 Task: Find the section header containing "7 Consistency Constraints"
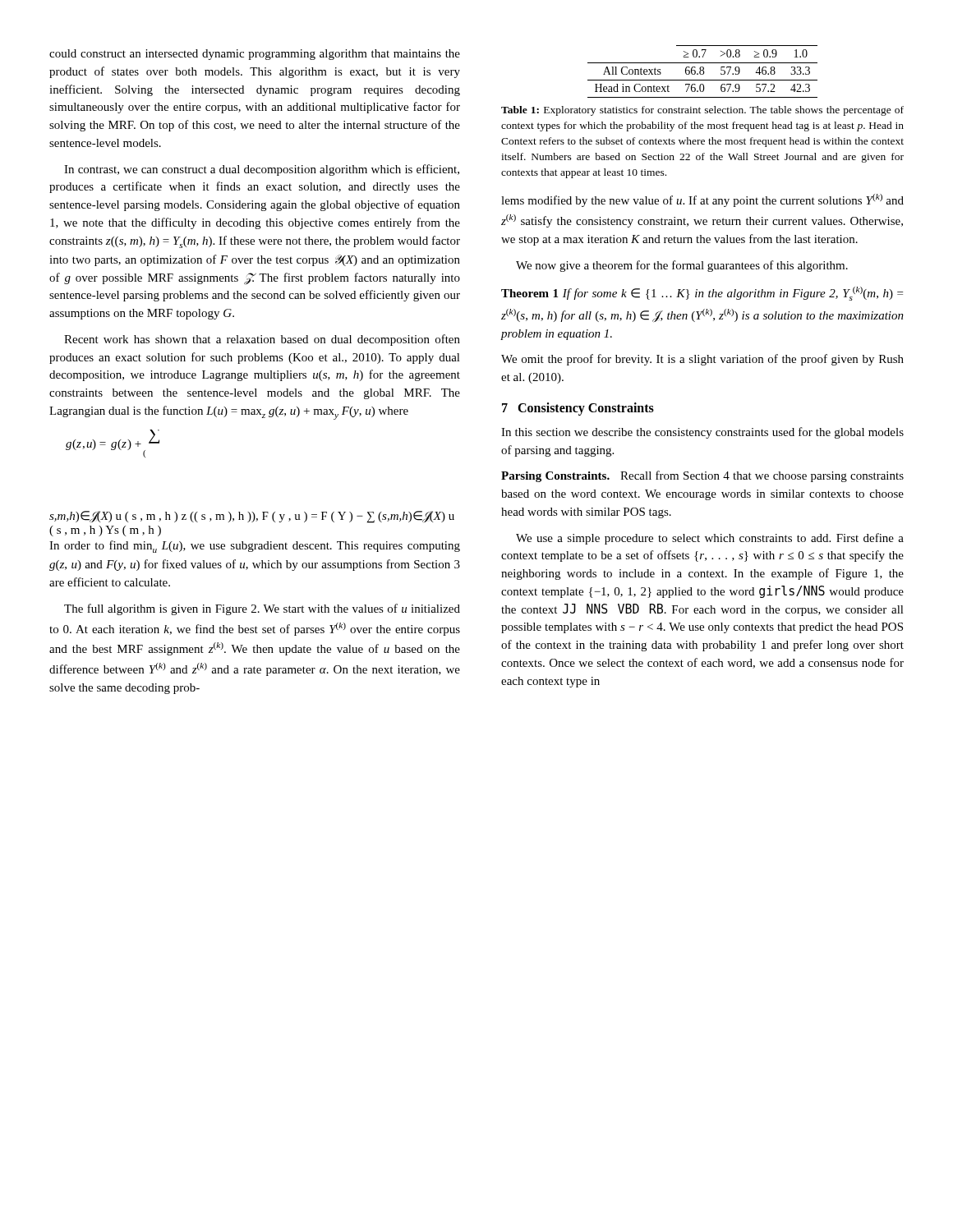tap(578, 409)
